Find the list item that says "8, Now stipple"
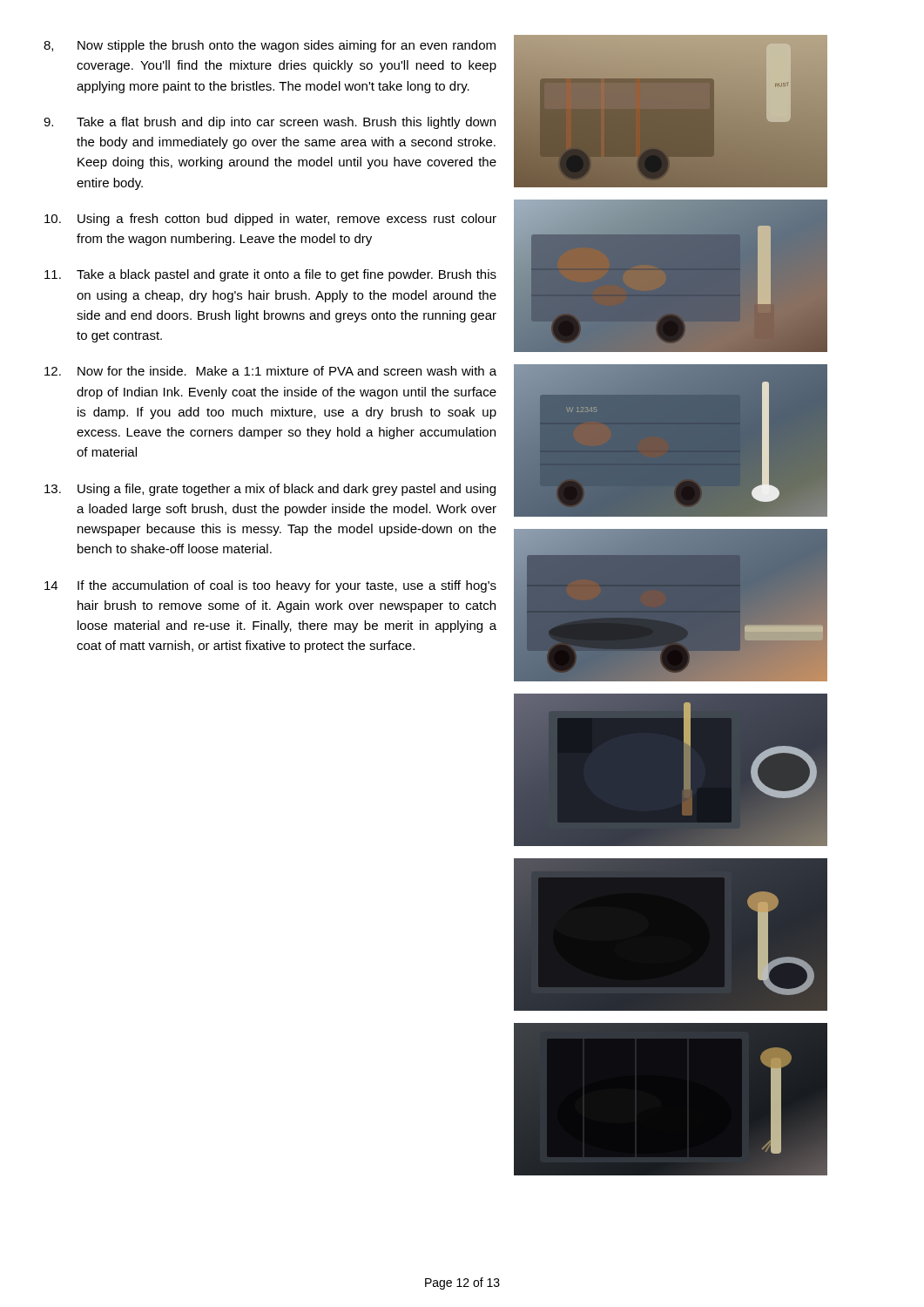This screenshot has height=1307, width=924. (x=270, y=65)
